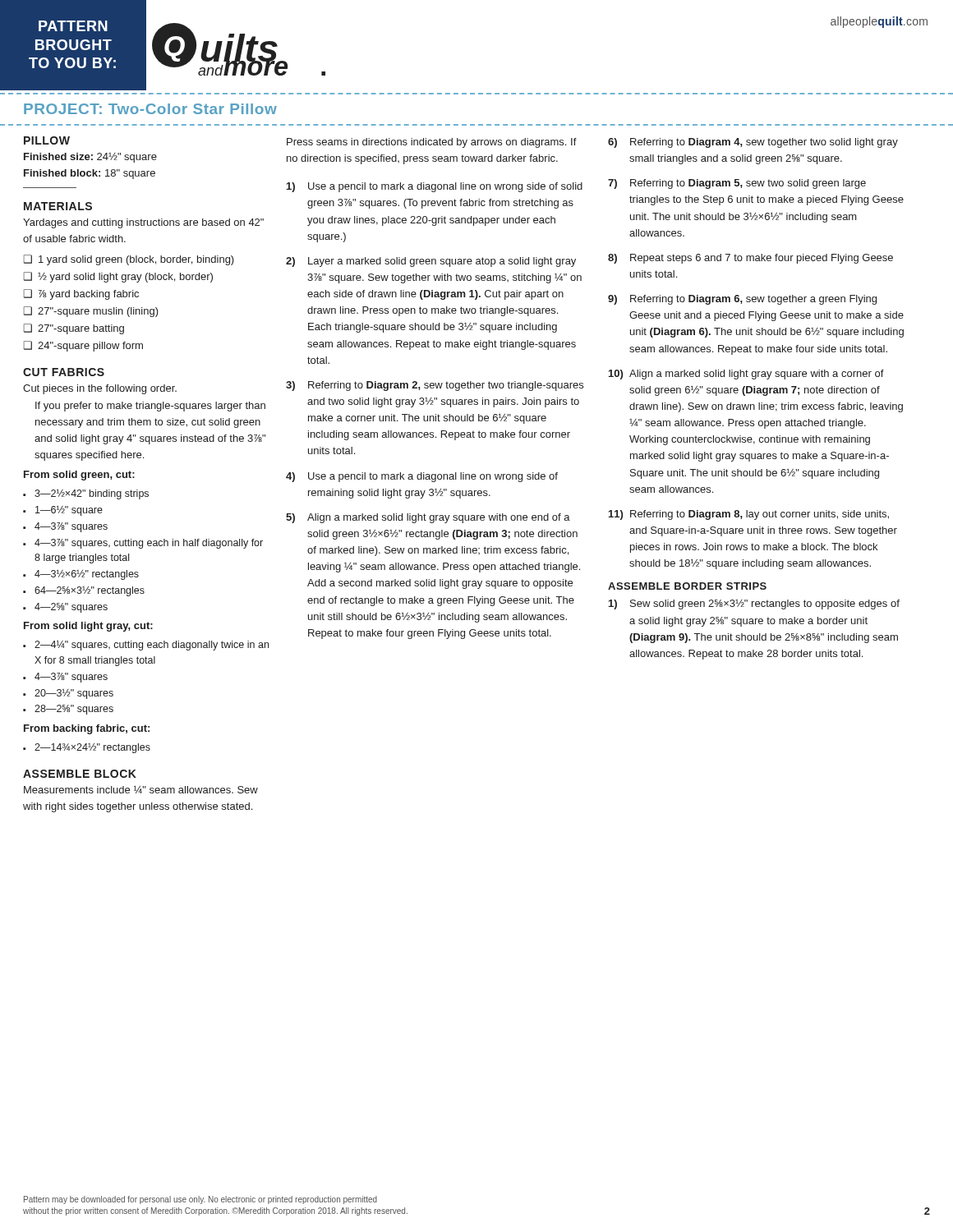Locate the text block containing "Yardages and cutting"
The height and width of the screenshot is (1232, 953).
(x=144, y=231)
